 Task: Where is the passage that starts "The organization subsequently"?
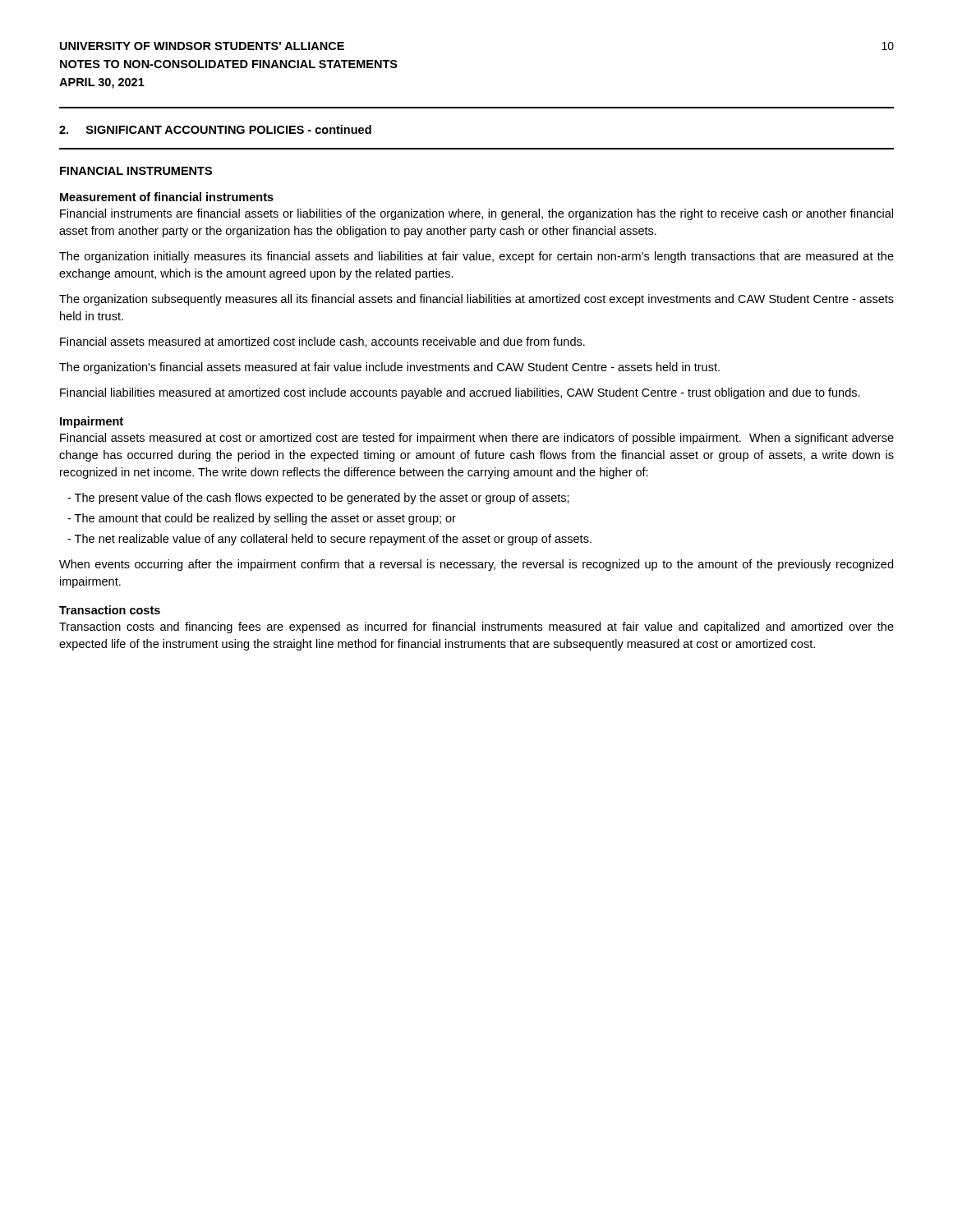[x=476, y=308]
